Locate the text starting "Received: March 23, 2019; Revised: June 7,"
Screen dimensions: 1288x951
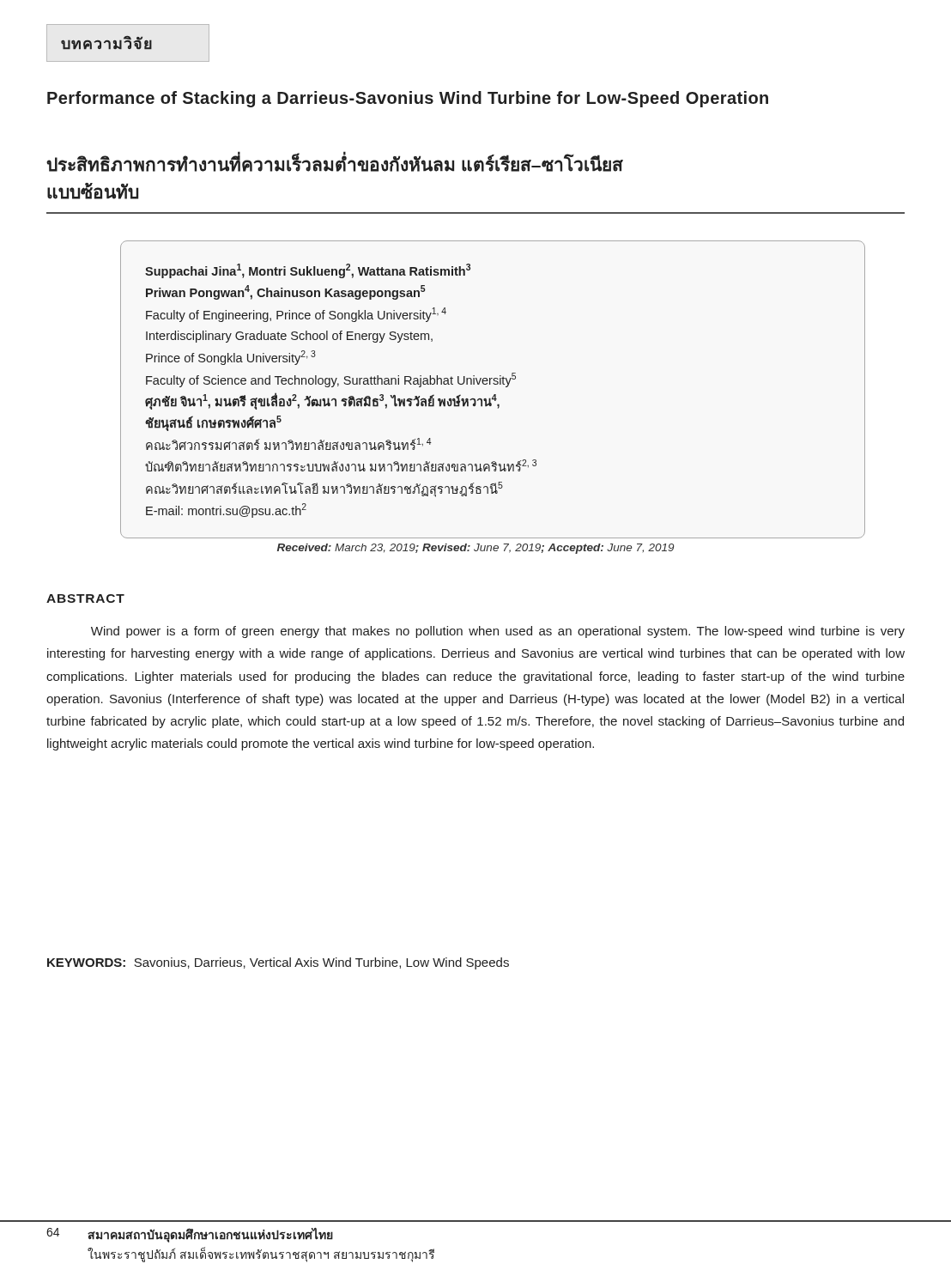[476, 547]
